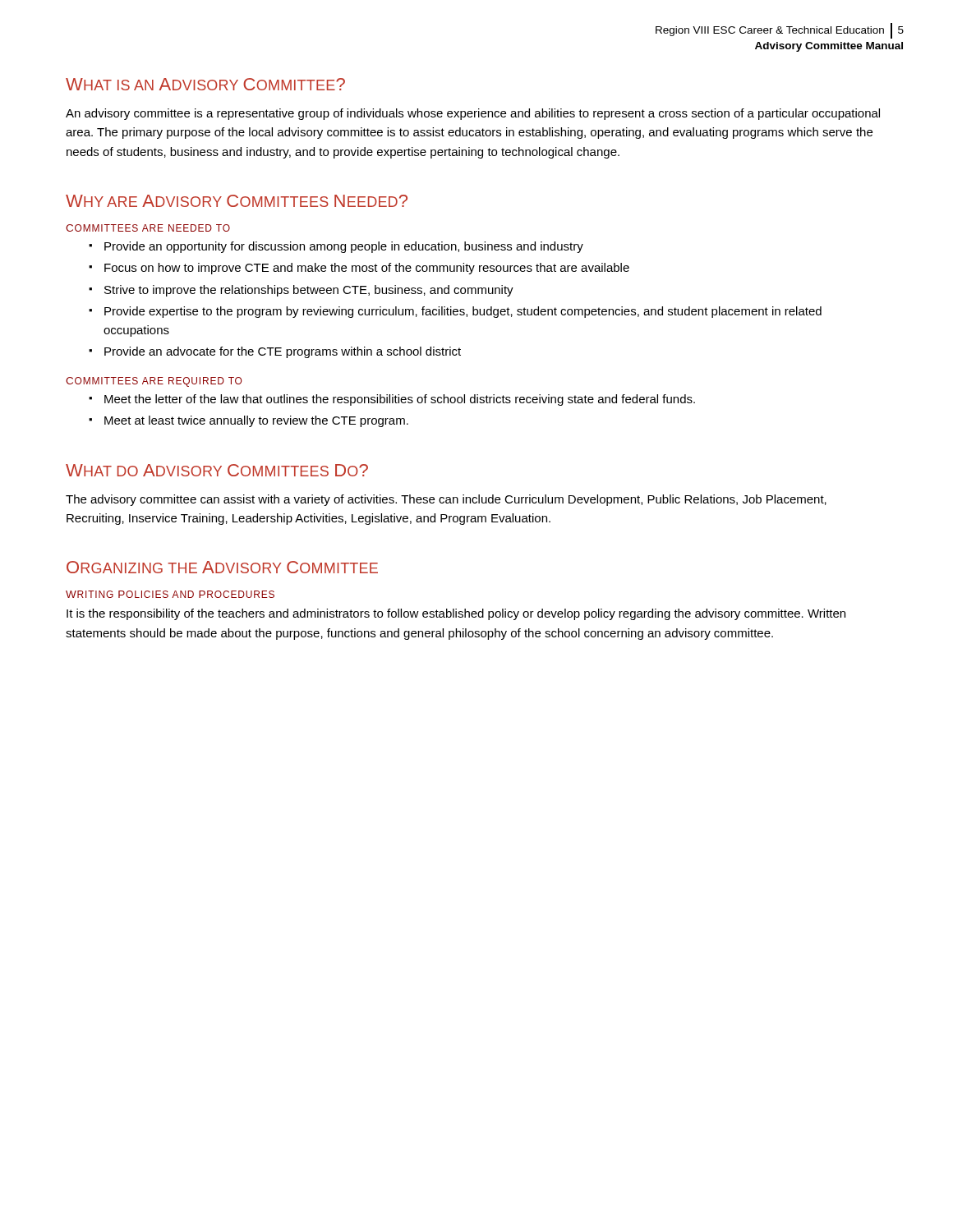Locate the block starting "WHY ARE ADVISORY COMMITTEES NEEDED?"

coord(237,201)
